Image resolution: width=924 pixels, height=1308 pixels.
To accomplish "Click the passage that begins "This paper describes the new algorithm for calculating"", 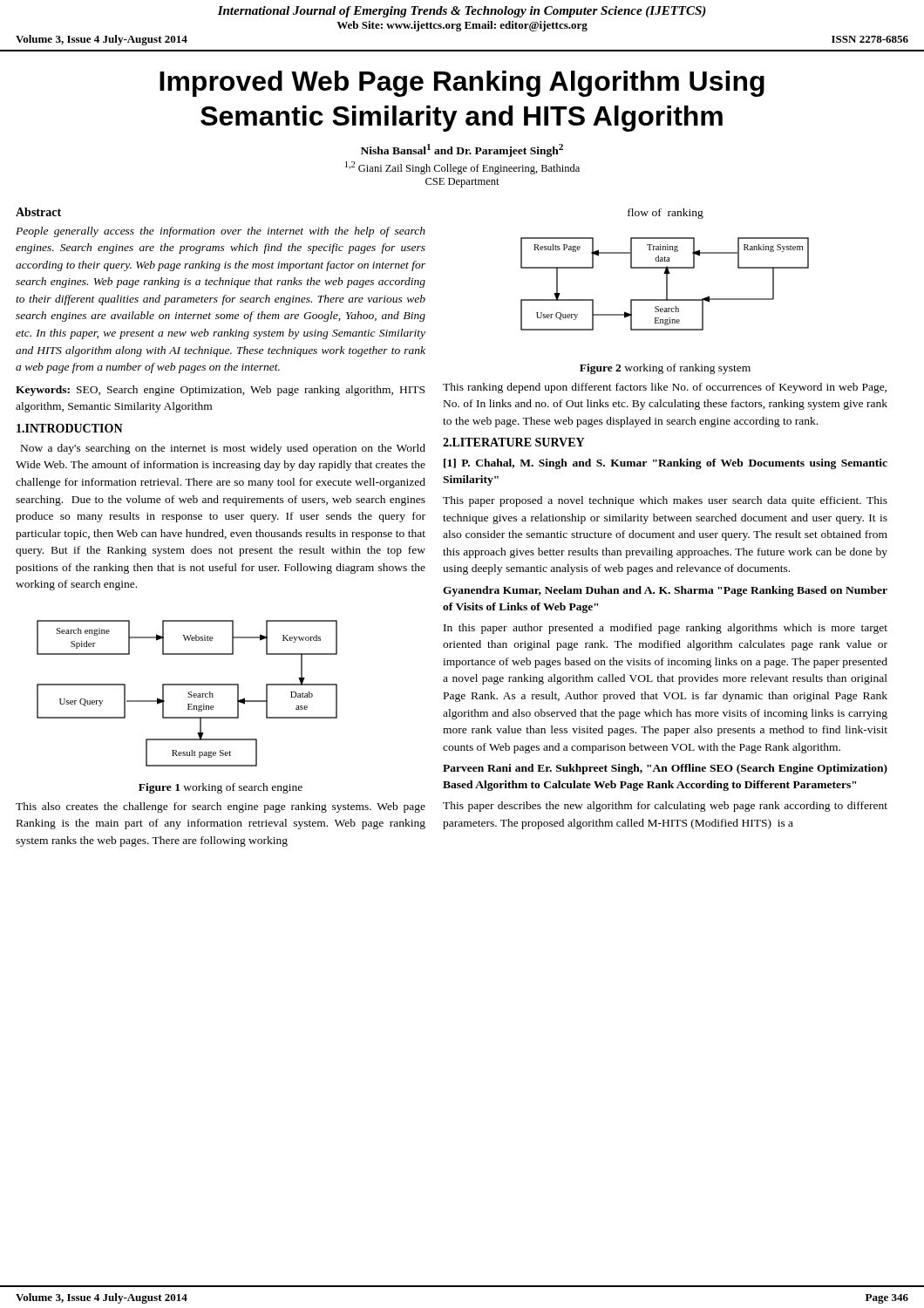I will point(665,814).
